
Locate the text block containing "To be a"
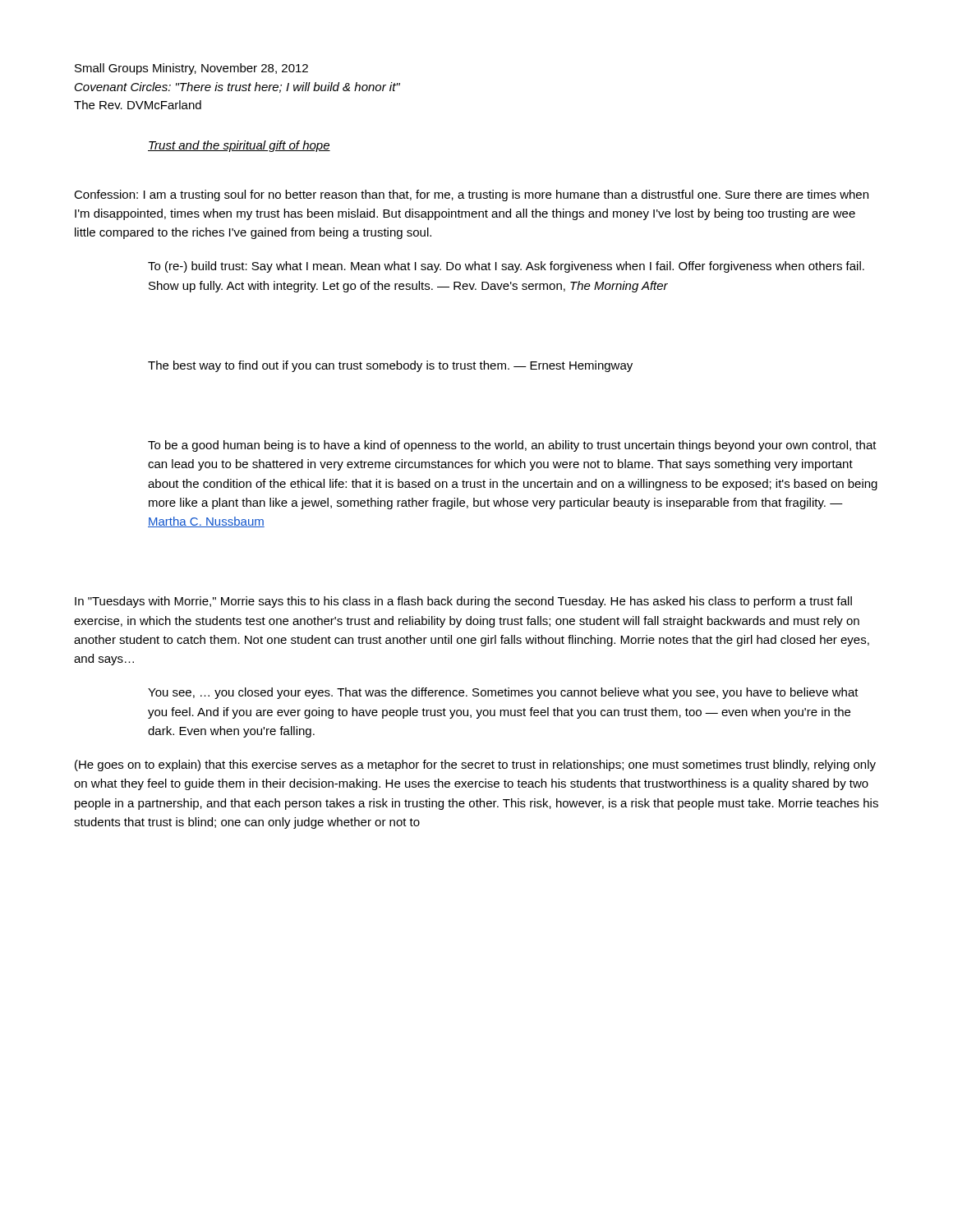click(513, 483)
